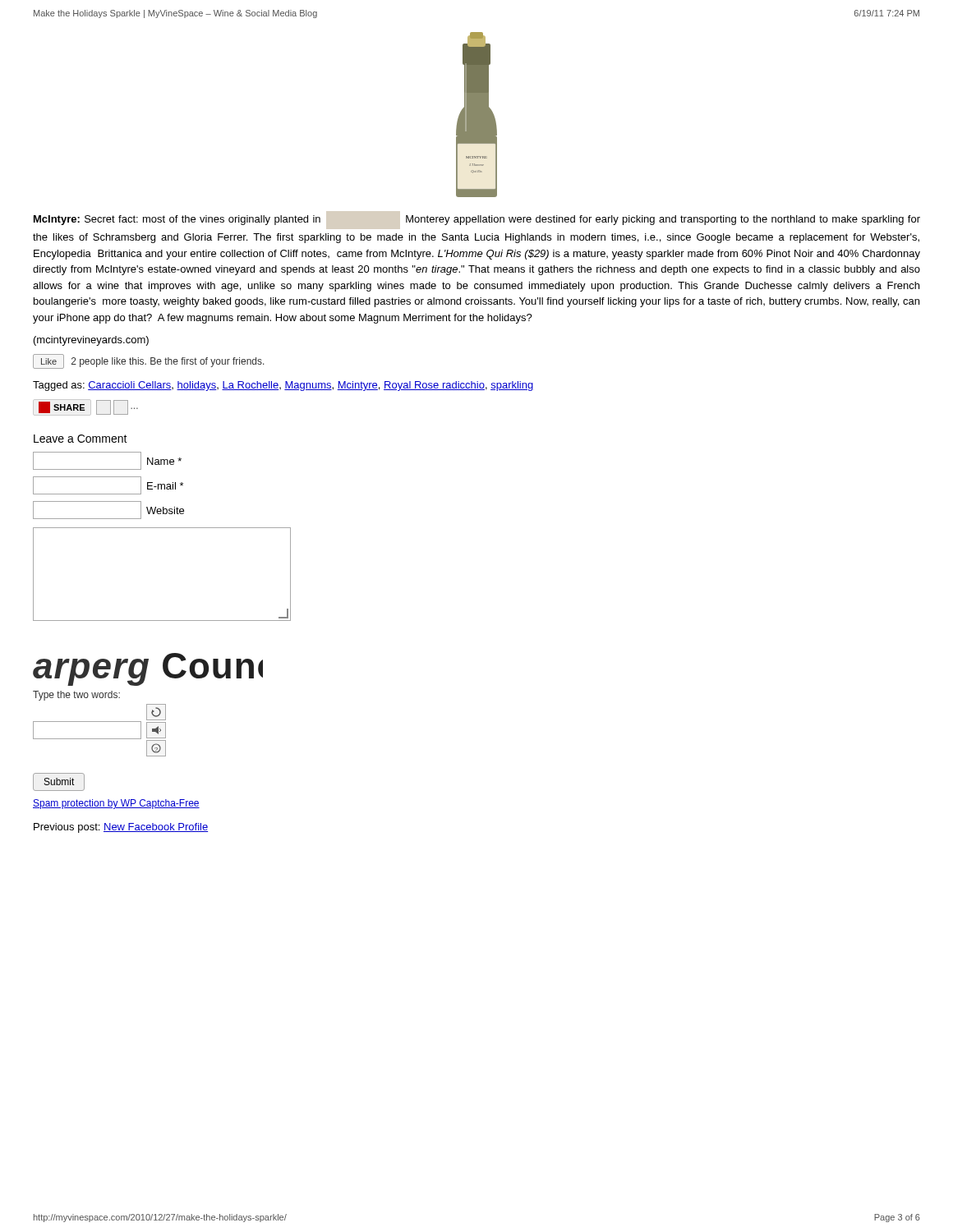Find the text with the text "Spam protection by WP Captcha-Free"
The height and width of the screenshot is (1232, 953).
pos(116,803)
